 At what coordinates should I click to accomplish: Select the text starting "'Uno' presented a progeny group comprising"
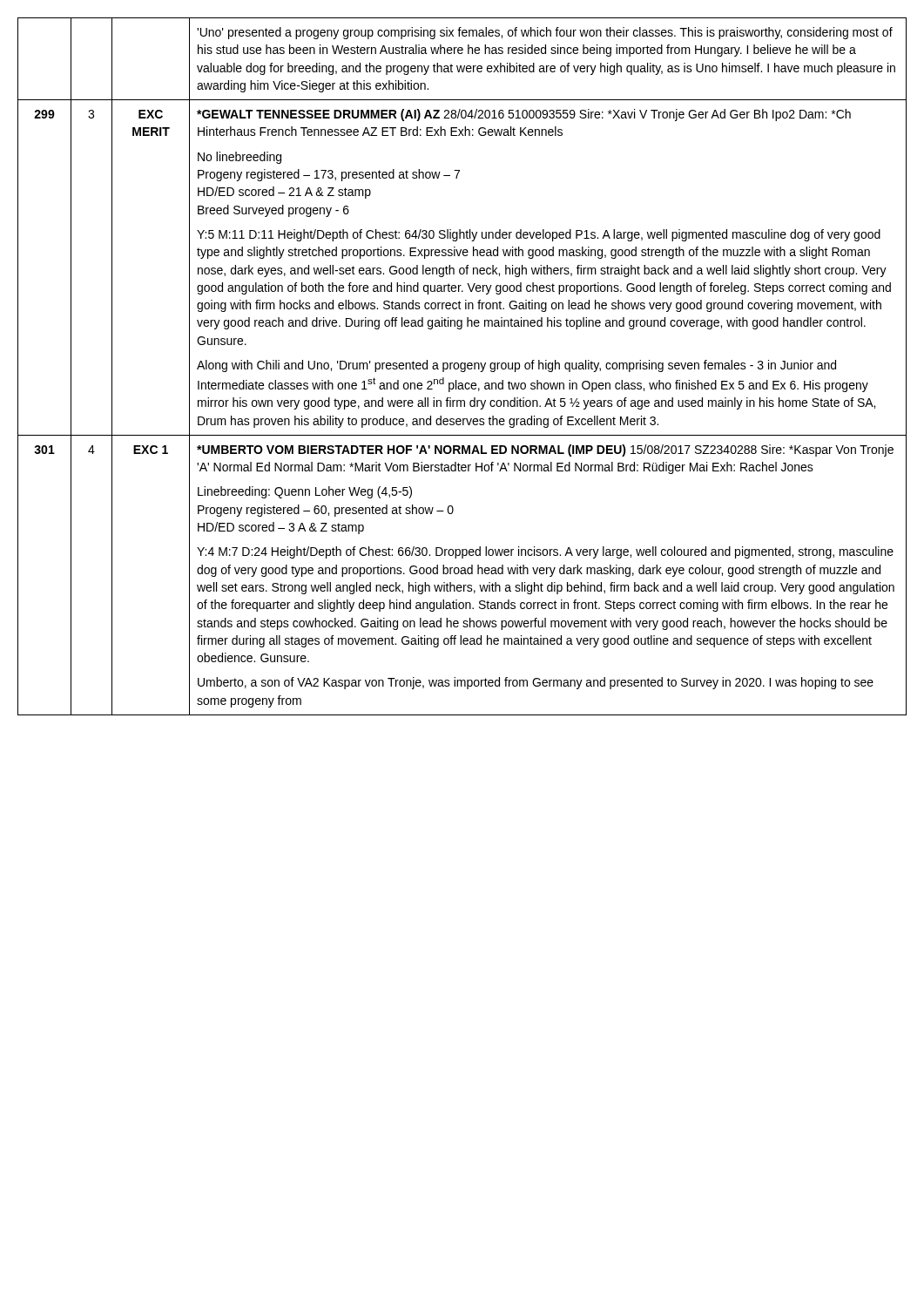pos(546,59)
